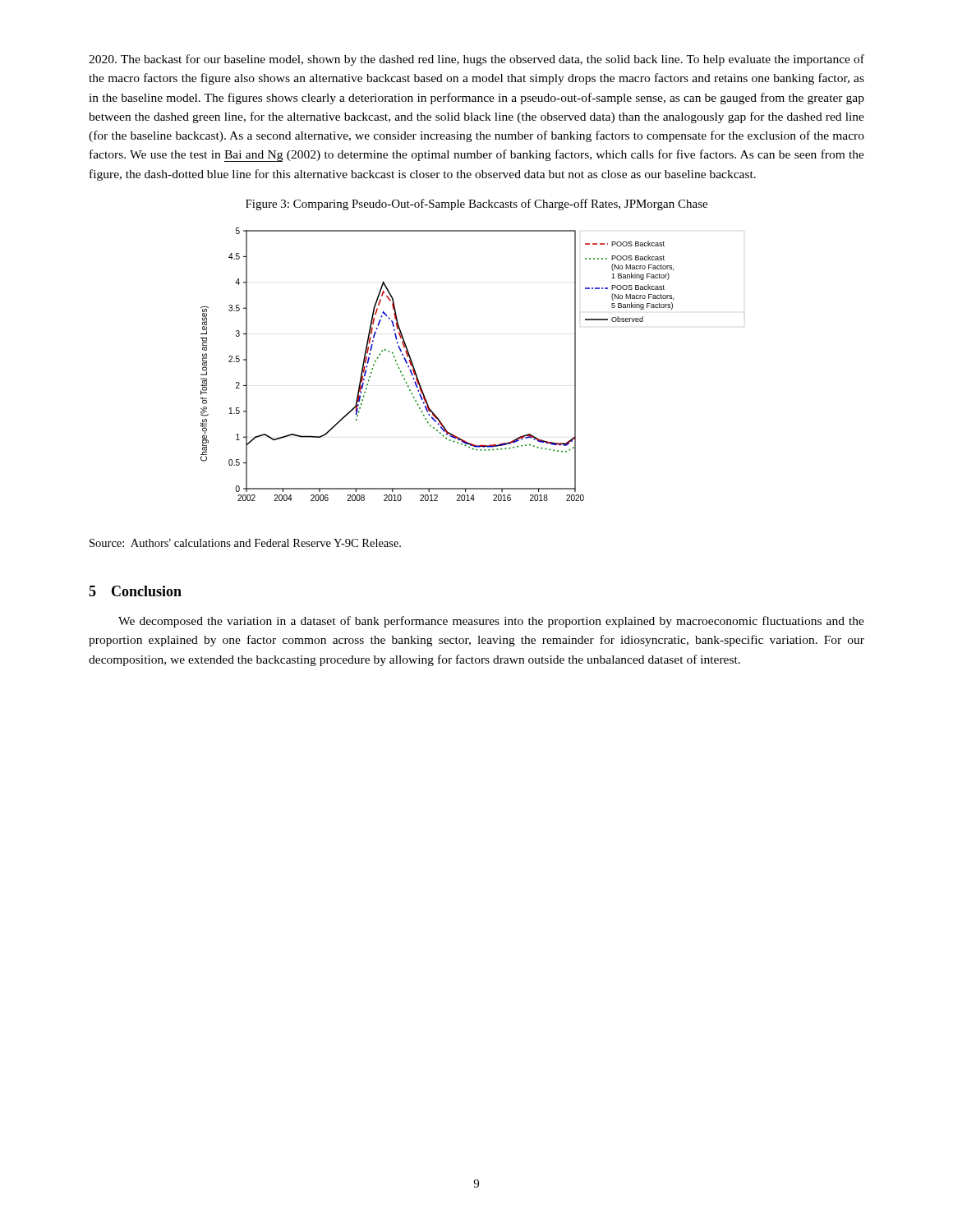Viewport: 953px width, 1232px height.
Task: Locate the text starting "Source: Authors' calculations and Federal Reserve Y-9C Release."
Action: (245, 543)
